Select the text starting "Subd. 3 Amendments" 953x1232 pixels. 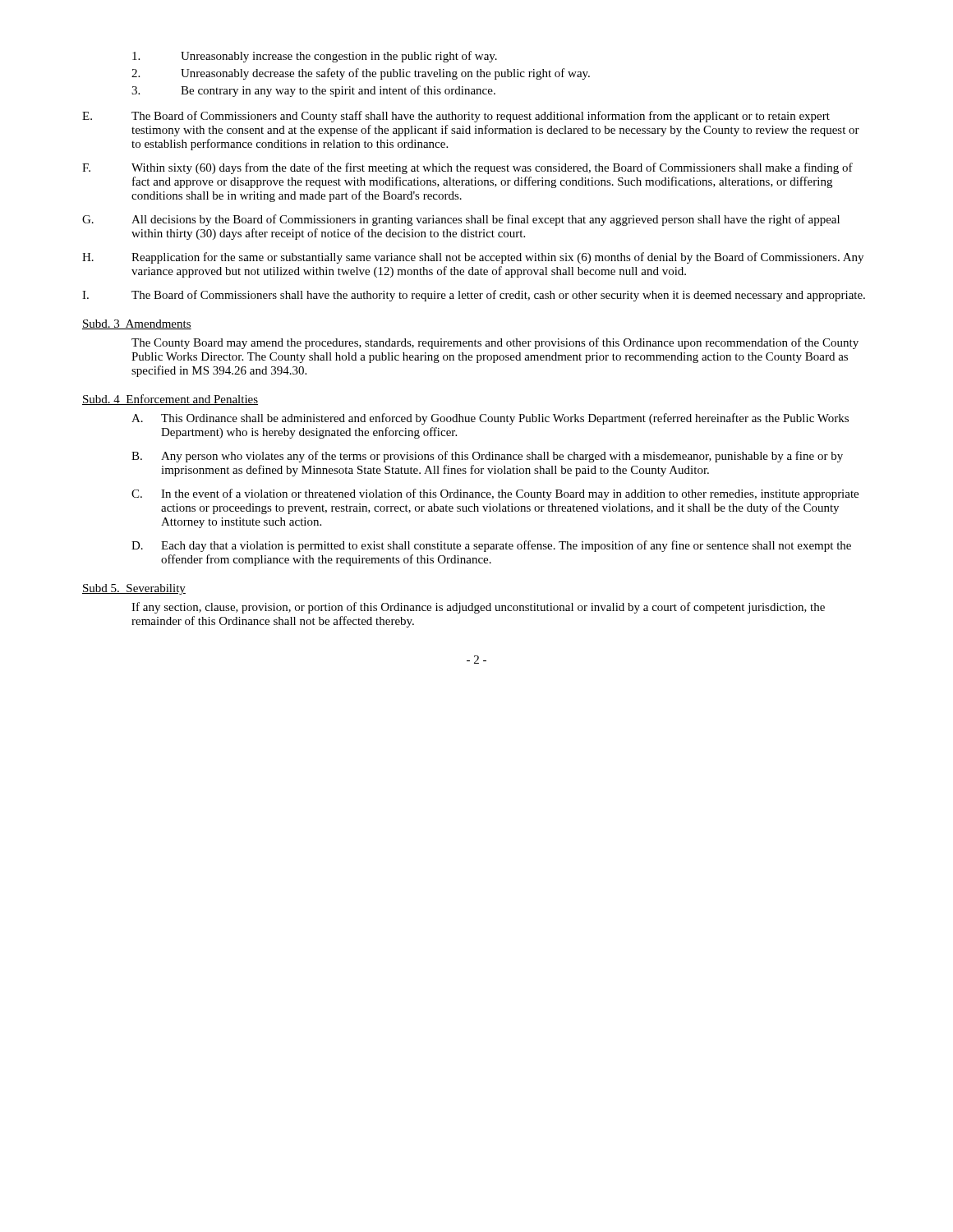click(137, 324)
